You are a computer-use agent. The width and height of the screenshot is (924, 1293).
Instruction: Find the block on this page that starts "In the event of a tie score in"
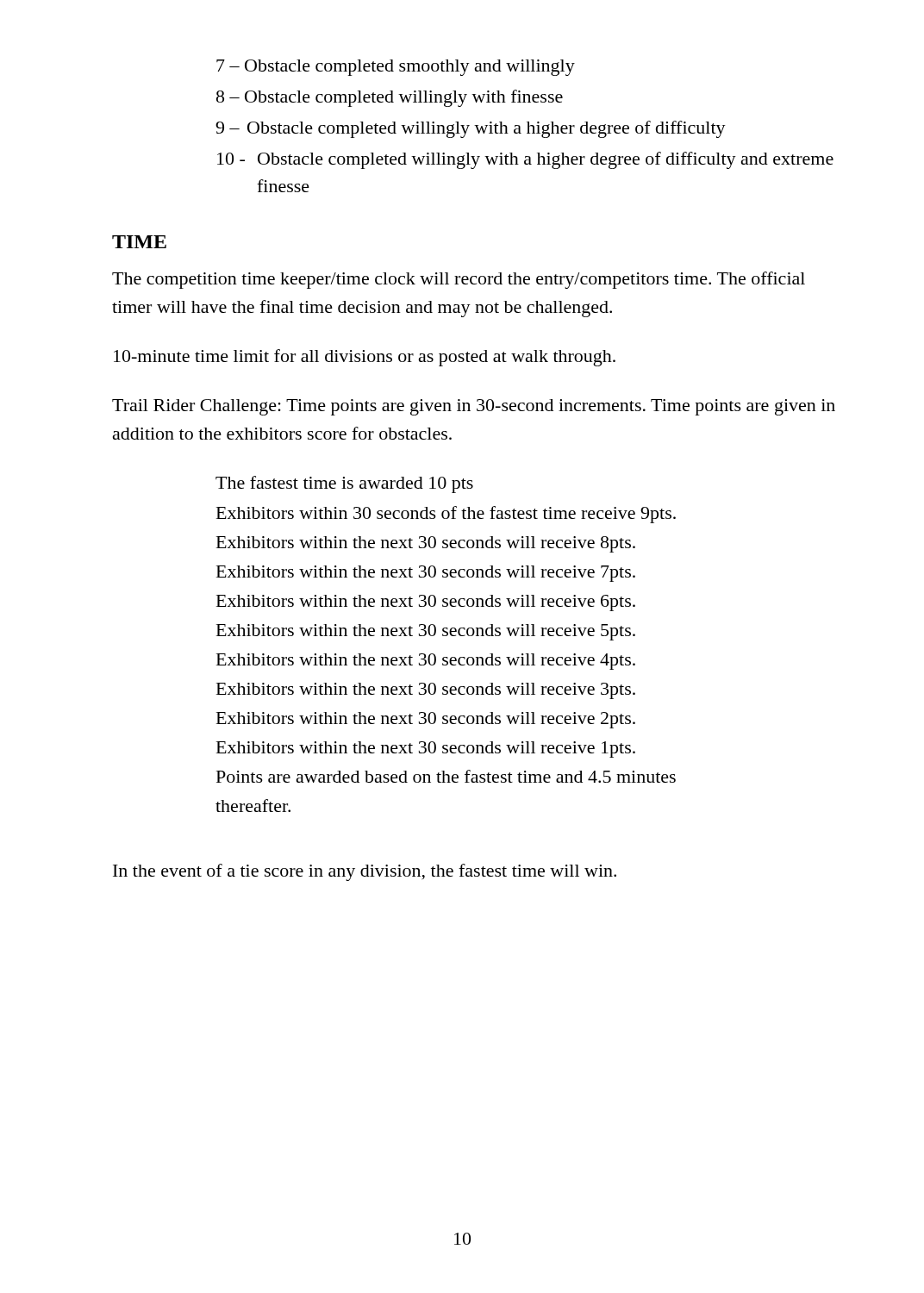[365, 870]
